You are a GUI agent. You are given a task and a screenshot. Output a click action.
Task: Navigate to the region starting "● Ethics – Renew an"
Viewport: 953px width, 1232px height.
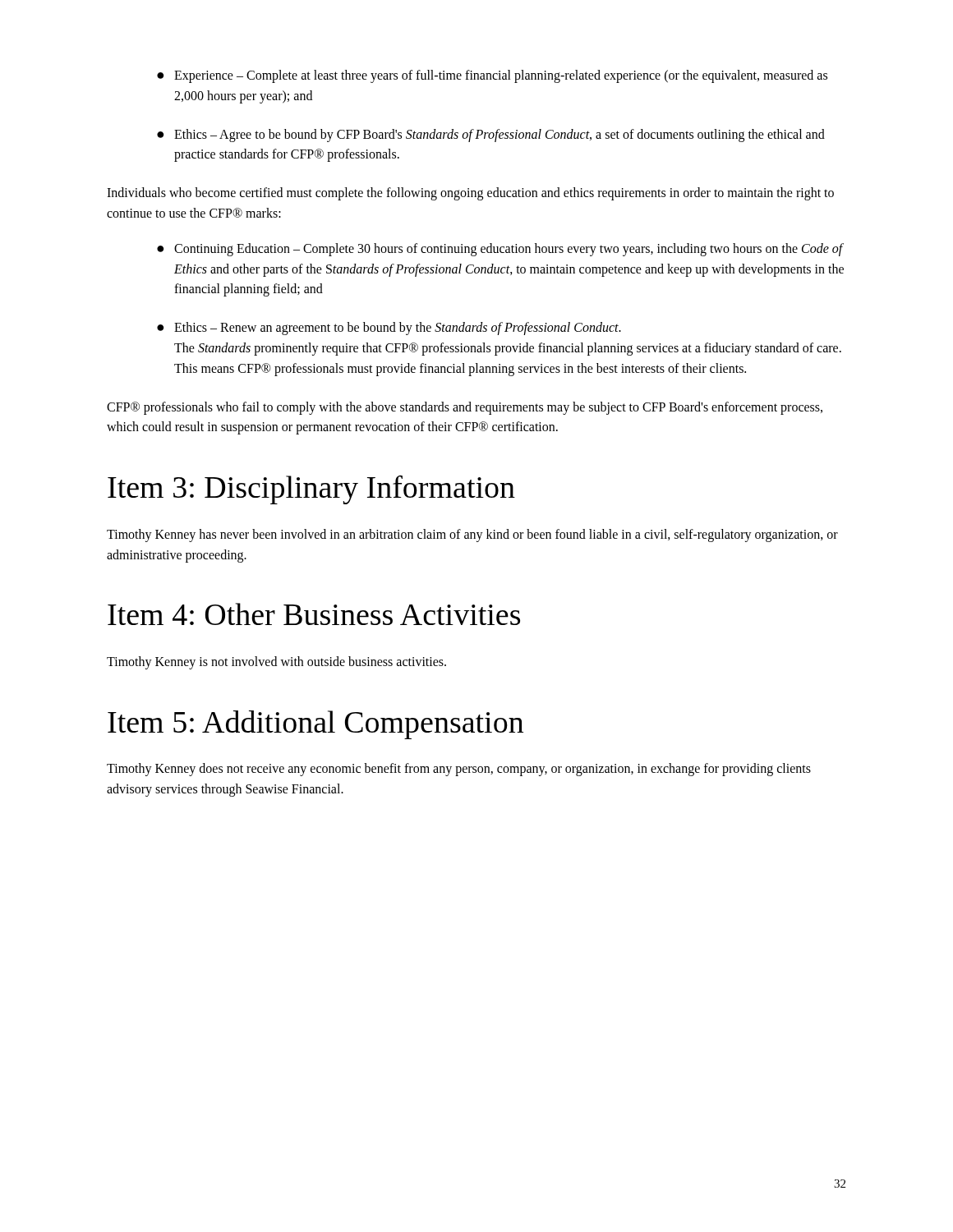coord(501,349)
